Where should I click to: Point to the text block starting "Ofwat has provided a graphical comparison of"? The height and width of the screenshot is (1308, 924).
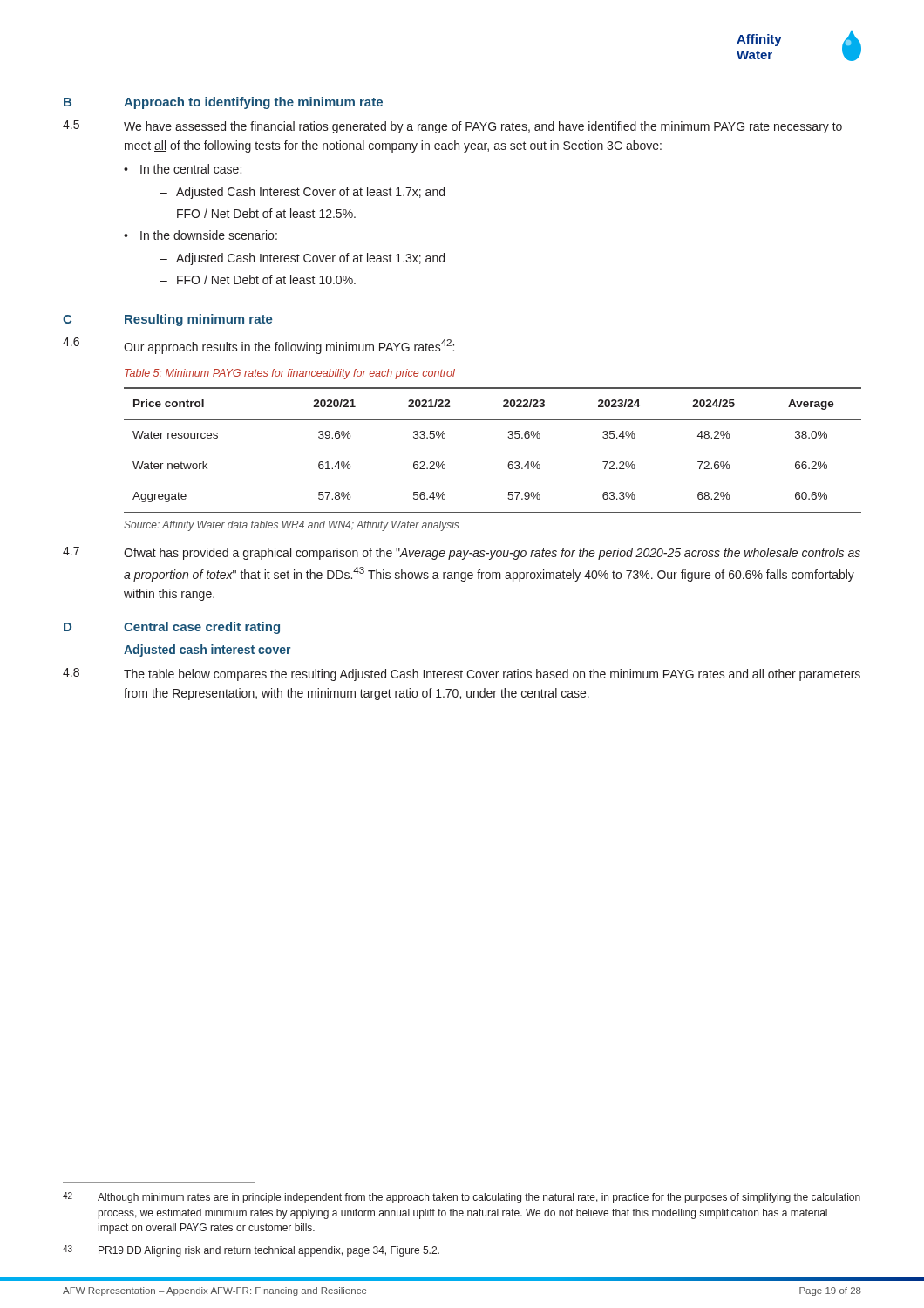[x=492, y=573]
